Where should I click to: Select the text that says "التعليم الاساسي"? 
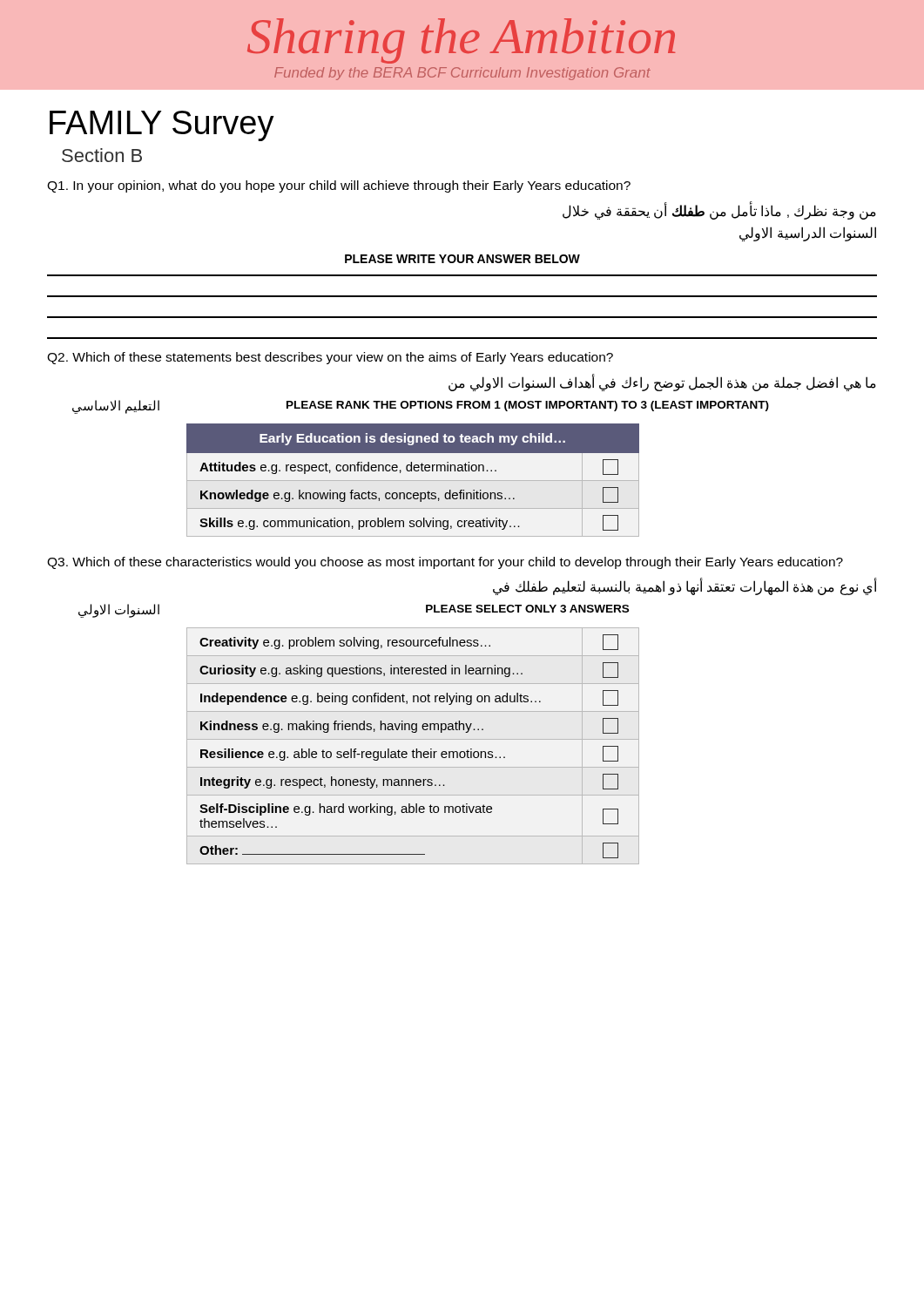pyautogui.click(x=116, y=406)
